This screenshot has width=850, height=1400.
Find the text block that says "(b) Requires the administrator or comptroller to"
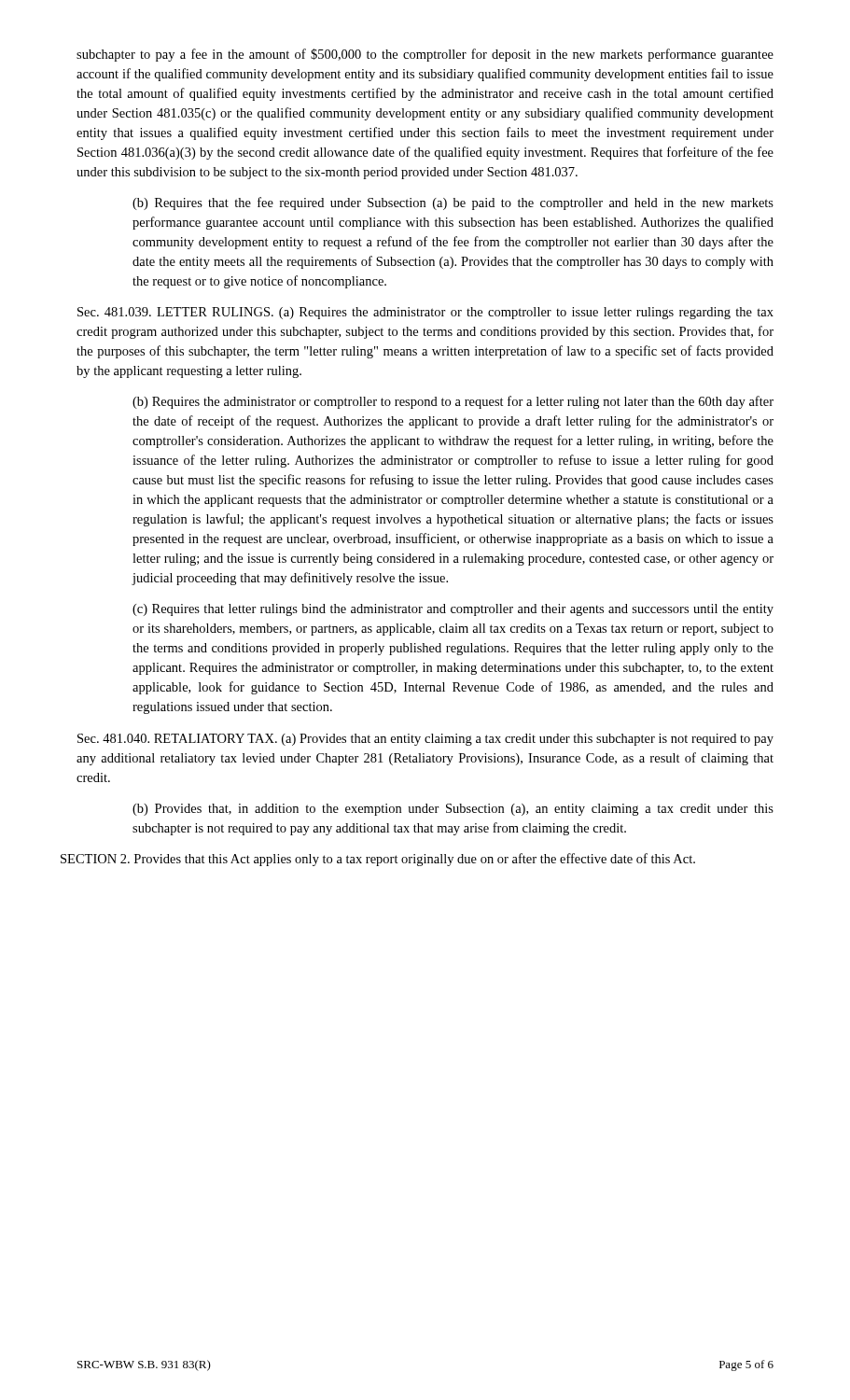click(x=453, y=490)
